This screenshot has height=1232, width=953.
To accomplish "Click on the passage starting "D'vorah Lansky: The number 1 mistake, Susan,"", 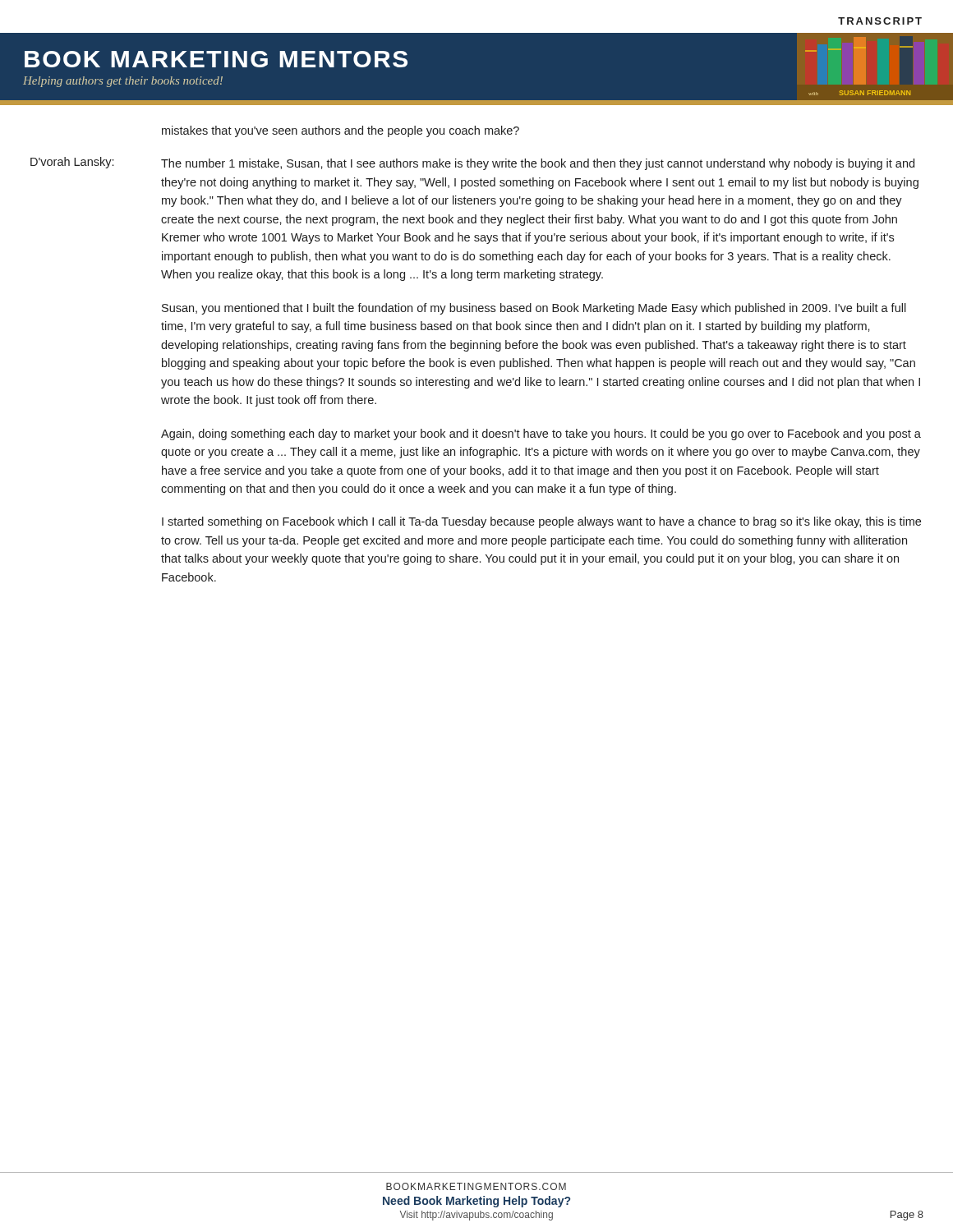I will [476, 219].
